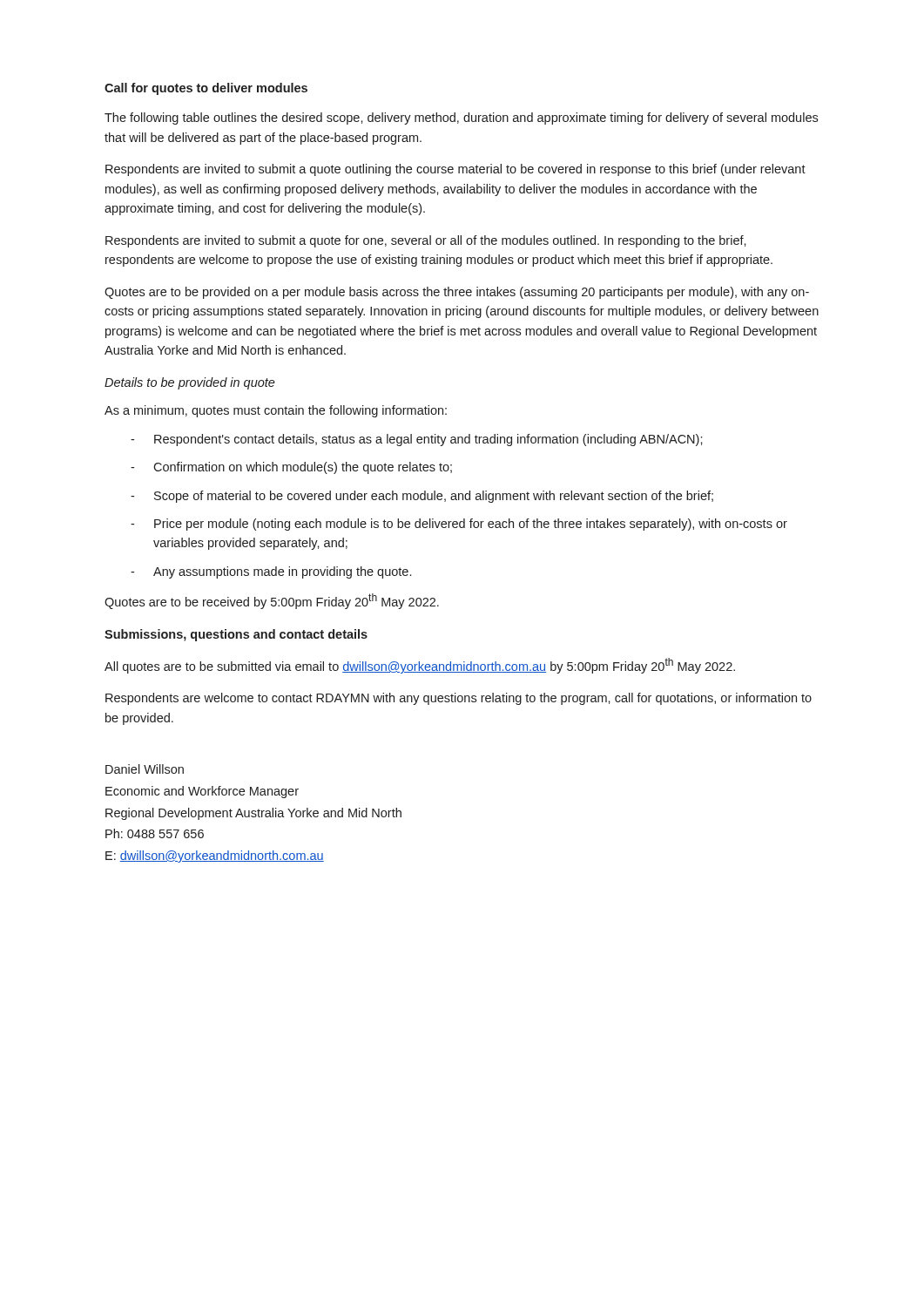Point to the block starting "Submissions, questions and contact details"
Viewport: 924px width, 1307px height.
click(x=236, y=634)
